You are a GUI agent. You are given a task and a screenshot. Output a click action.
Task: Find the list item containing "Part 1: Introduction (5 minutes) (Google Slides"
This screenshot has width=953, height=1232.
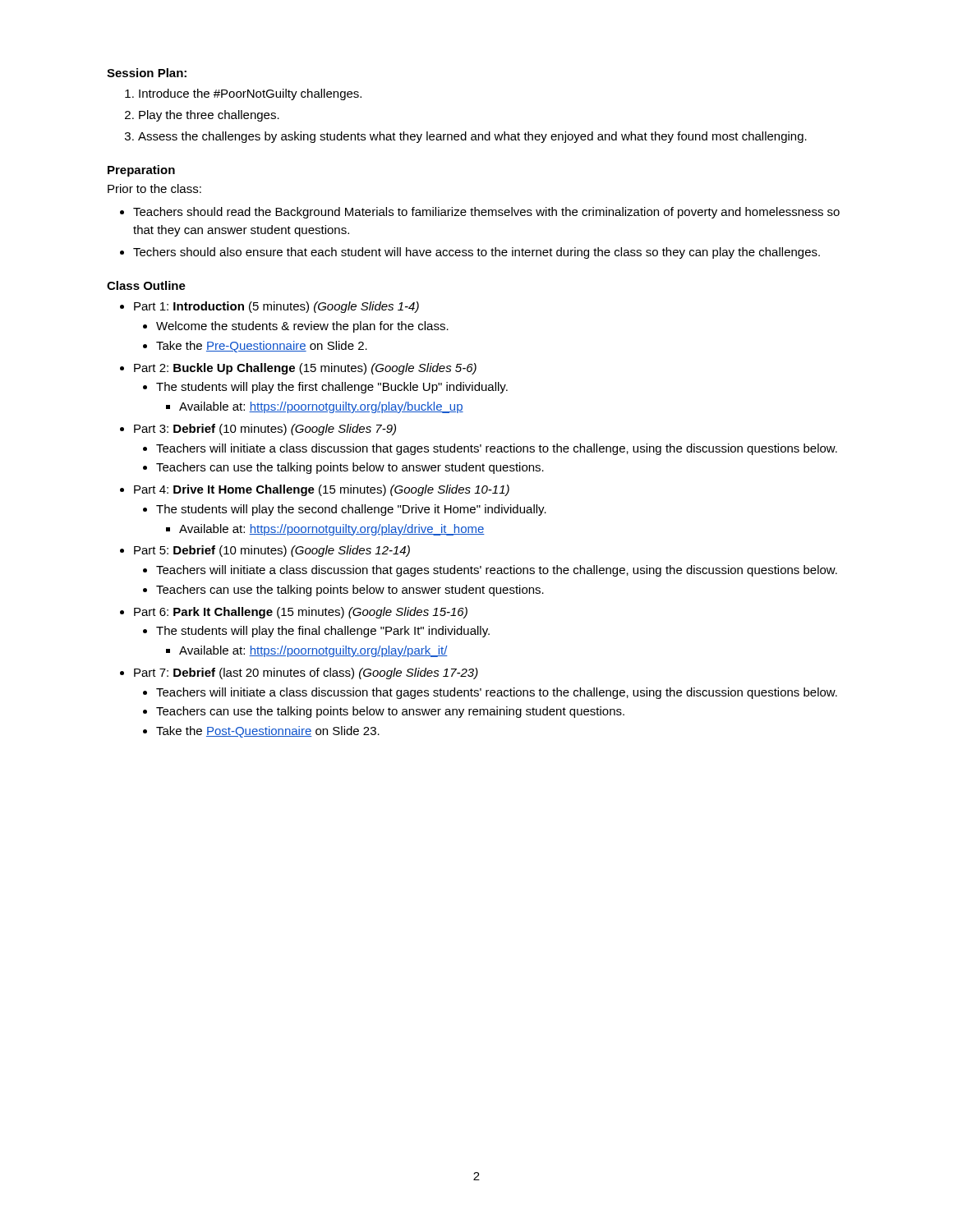(276, 307)
